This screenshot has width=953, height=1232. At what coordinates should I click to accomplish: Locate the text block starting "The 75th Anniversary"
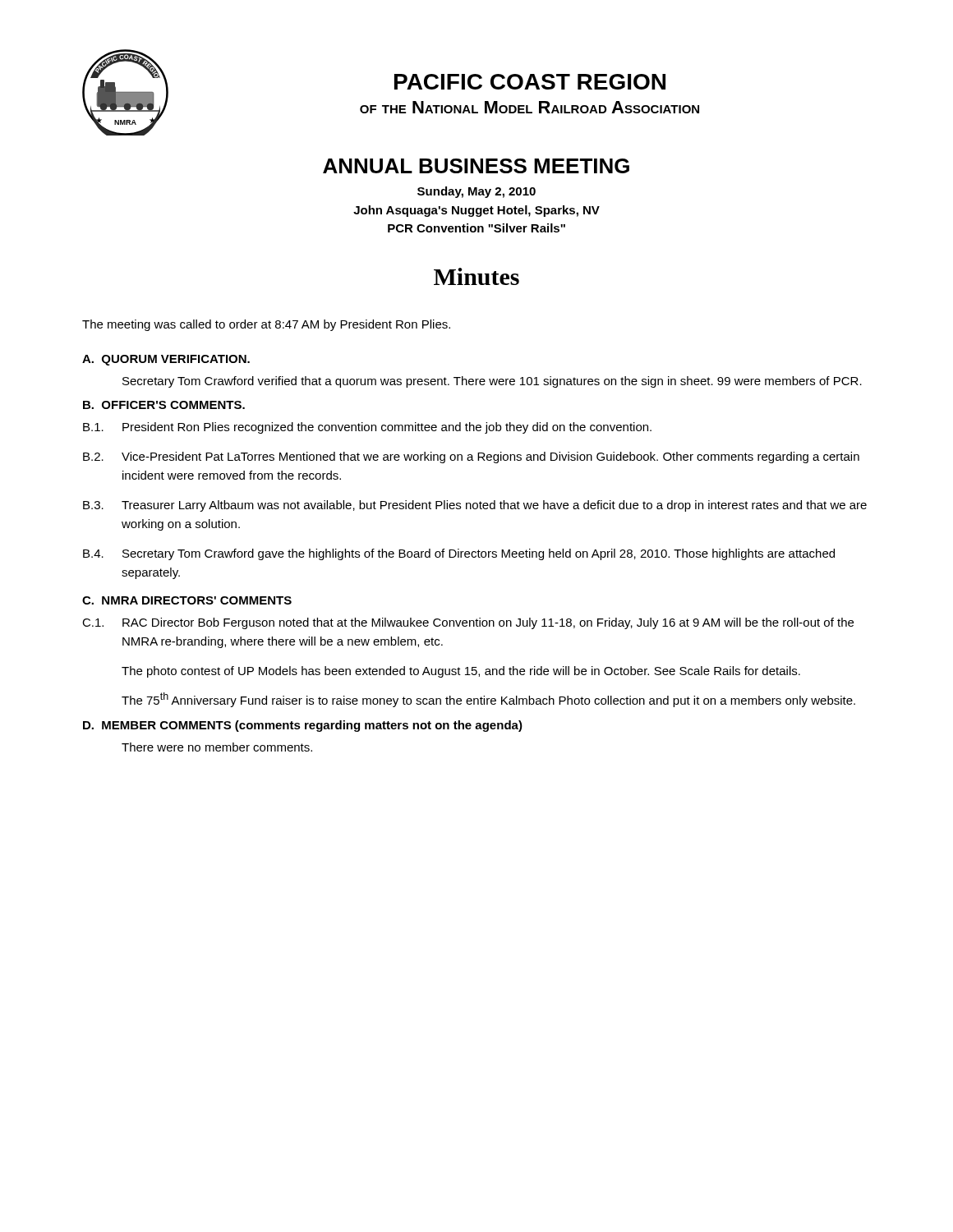click(489, 699)
